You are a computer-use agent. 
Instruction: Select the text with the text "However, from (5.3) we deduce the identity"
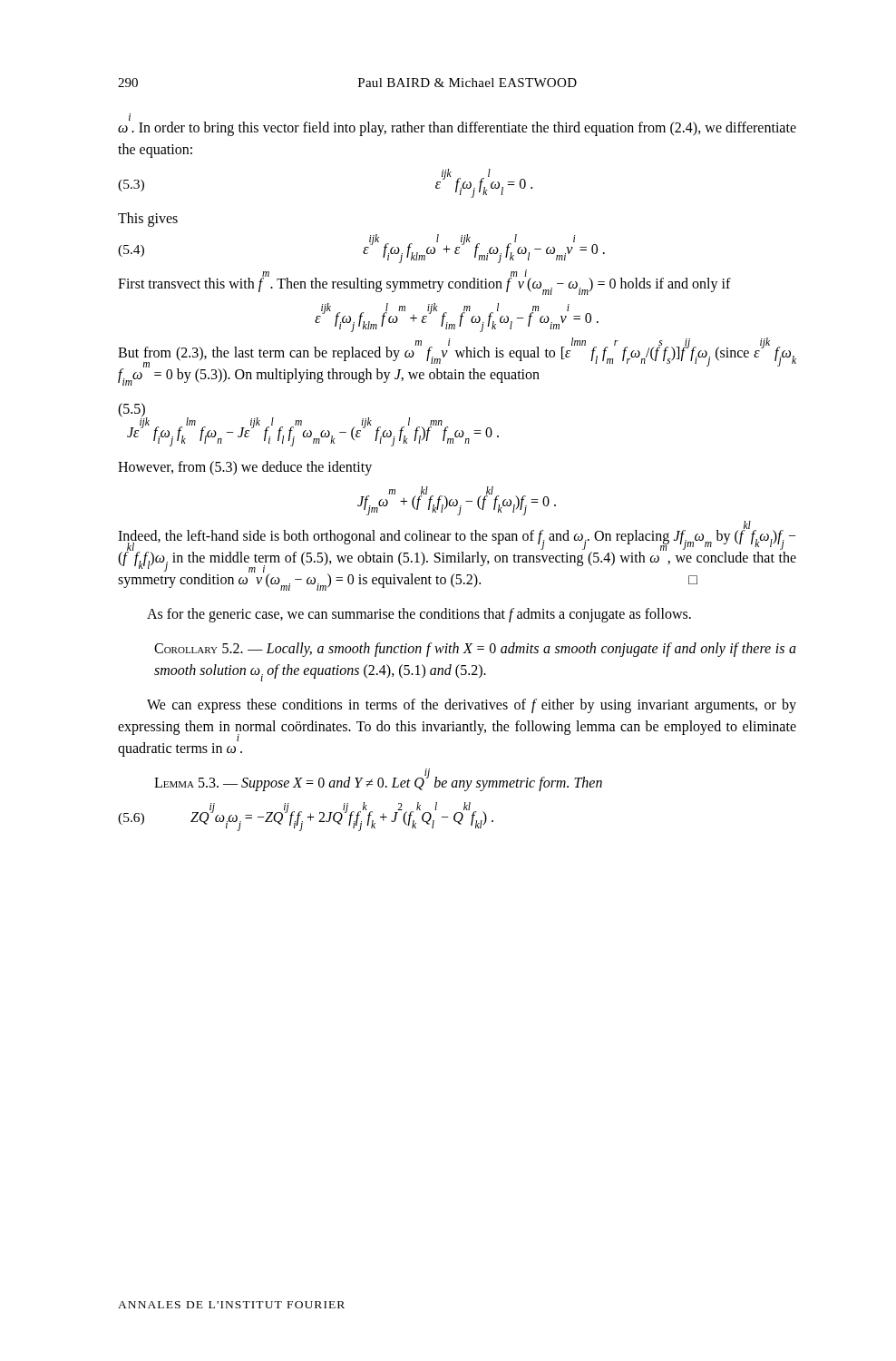(245, 468)
